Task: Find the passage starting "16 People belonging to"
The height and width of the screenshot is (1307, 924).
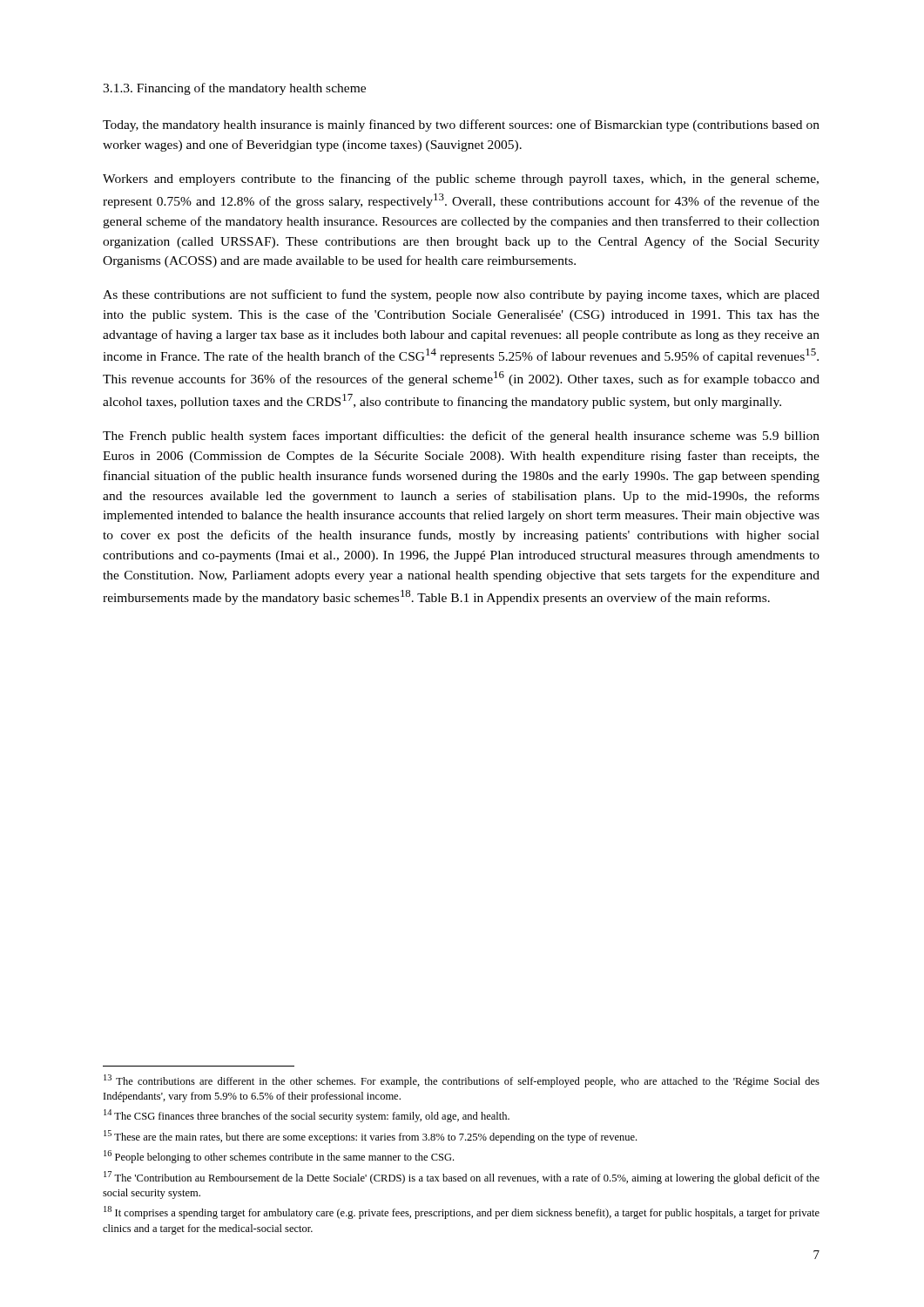Action: coord(279,1156)
